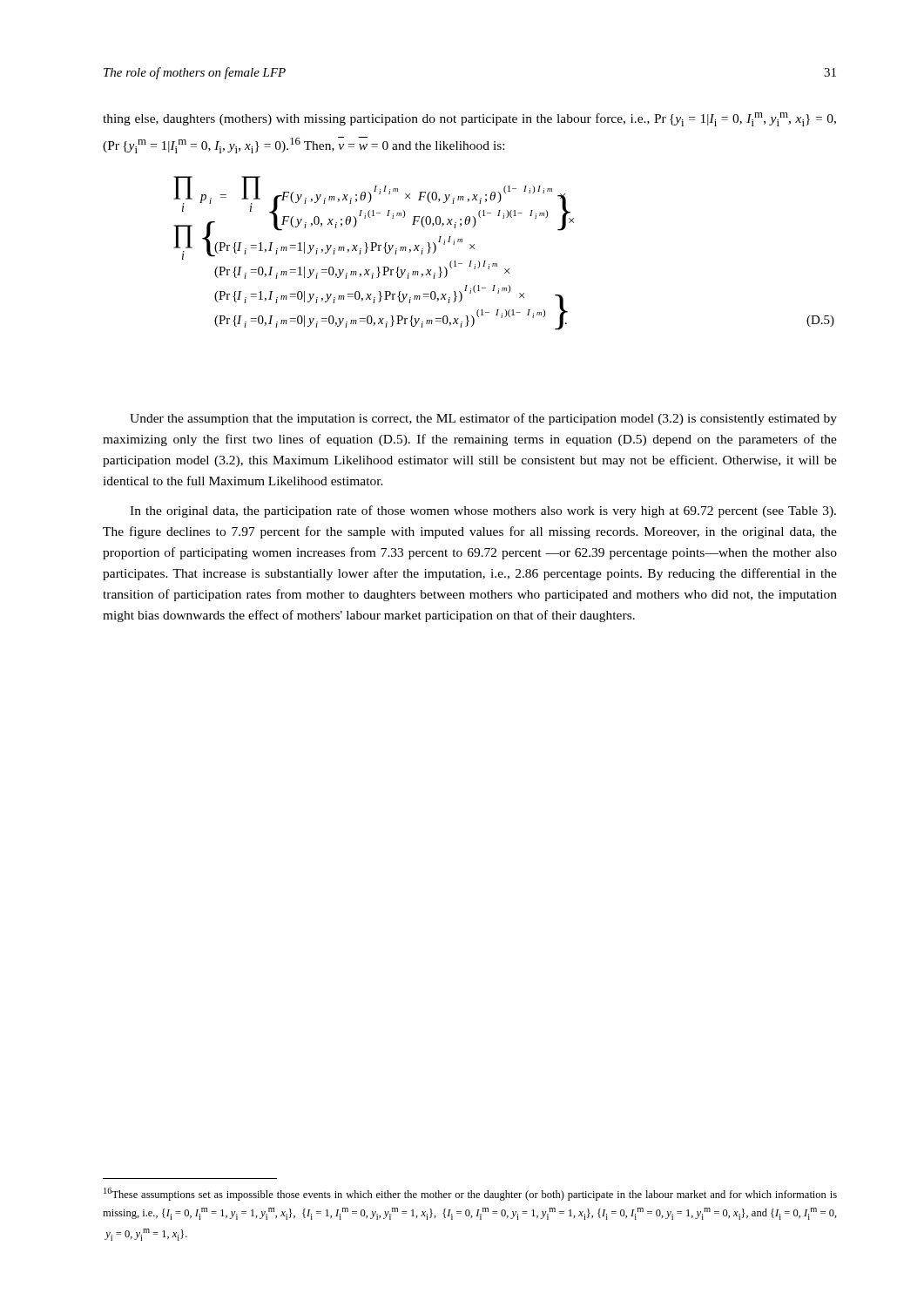Select the text starting "In the original"
The height and width of the screenshot is (1307, 924).
click(x=470, y=562)
